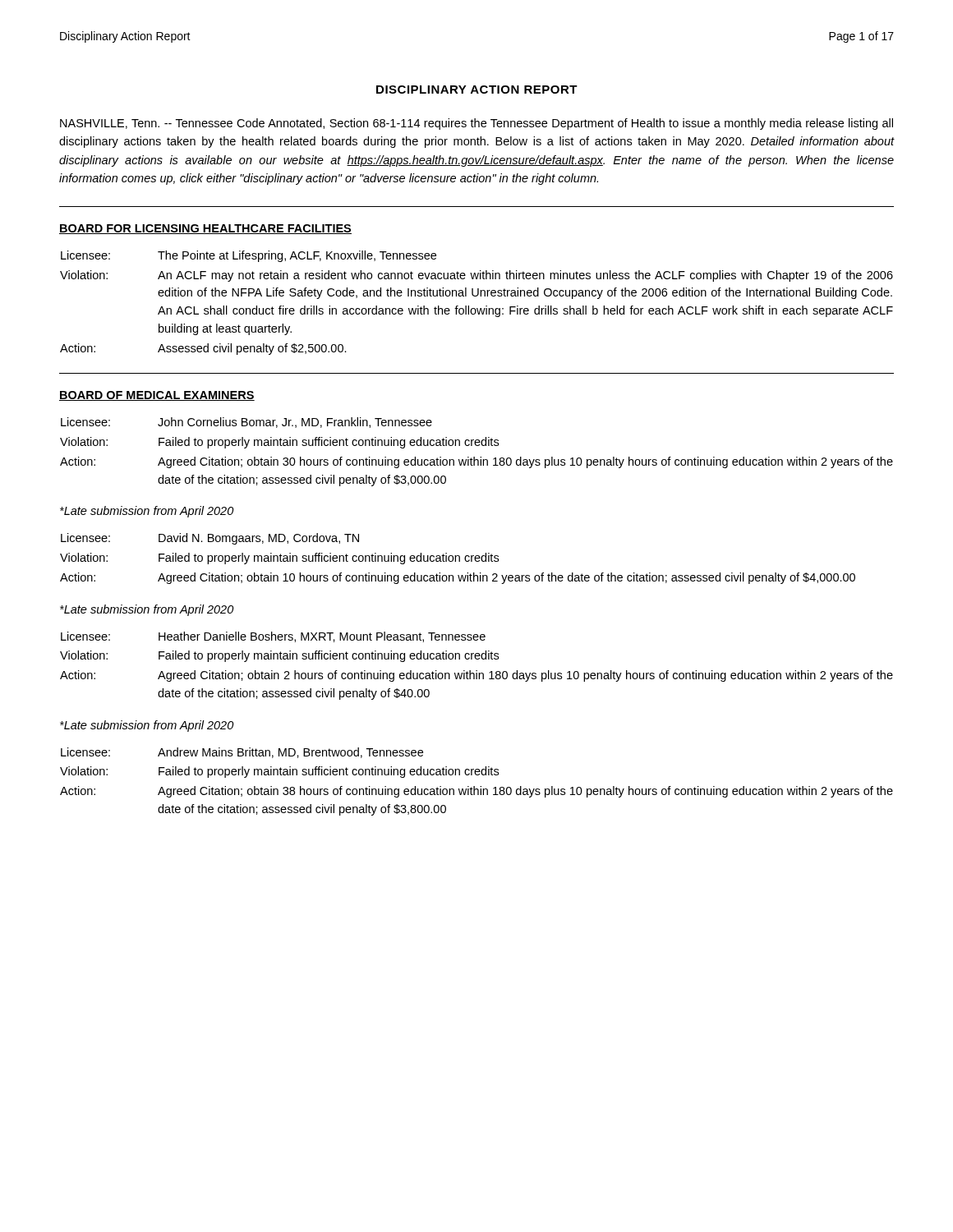The height and width of the screenshot is (1232, 953).
Task: Find the section header that says "BOARD OF MEDICAL EXAMINERS"
Action: 157,395
